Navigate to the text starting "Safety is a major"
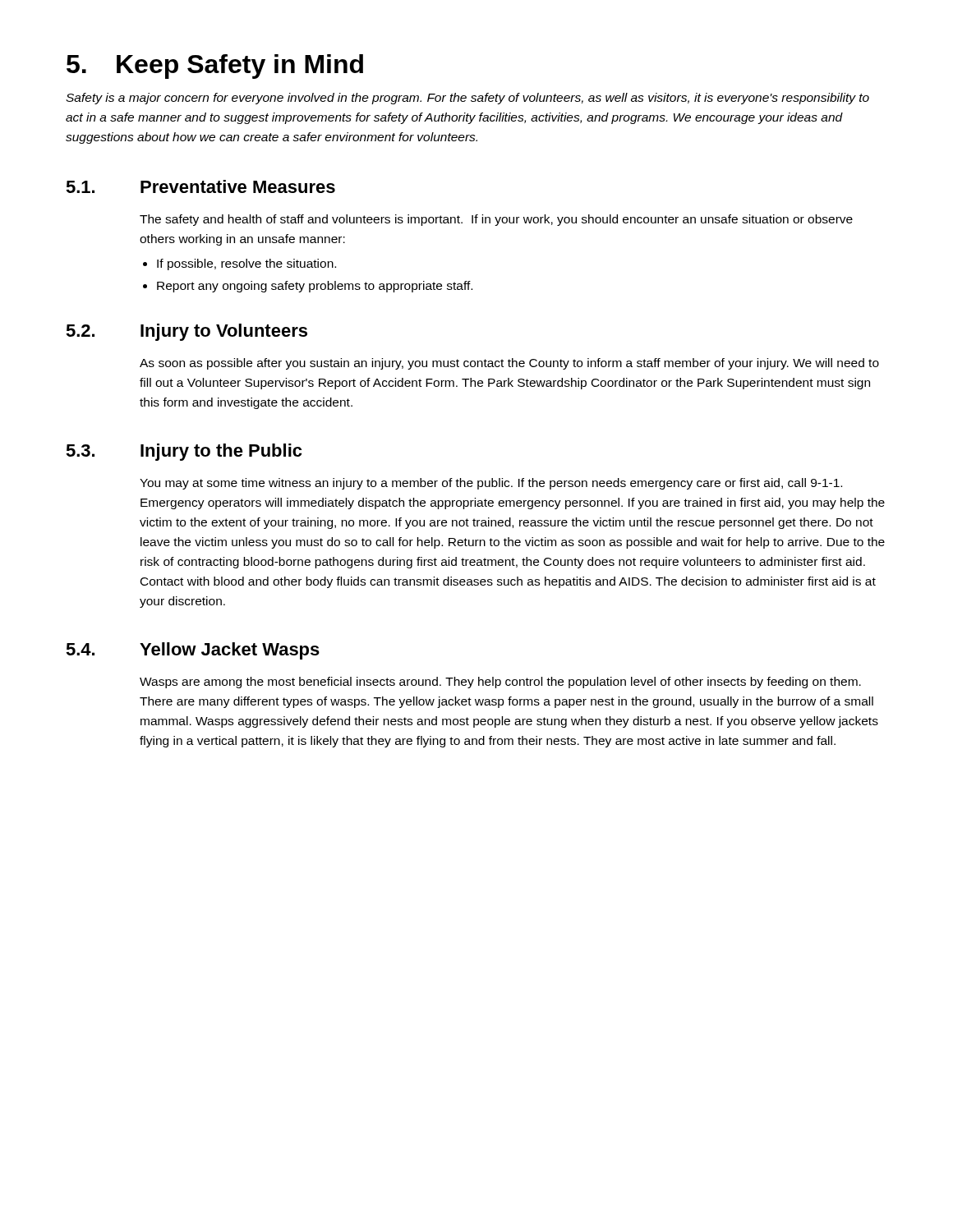This screenshot has width=953, height=1232. [x=468, y=117]
